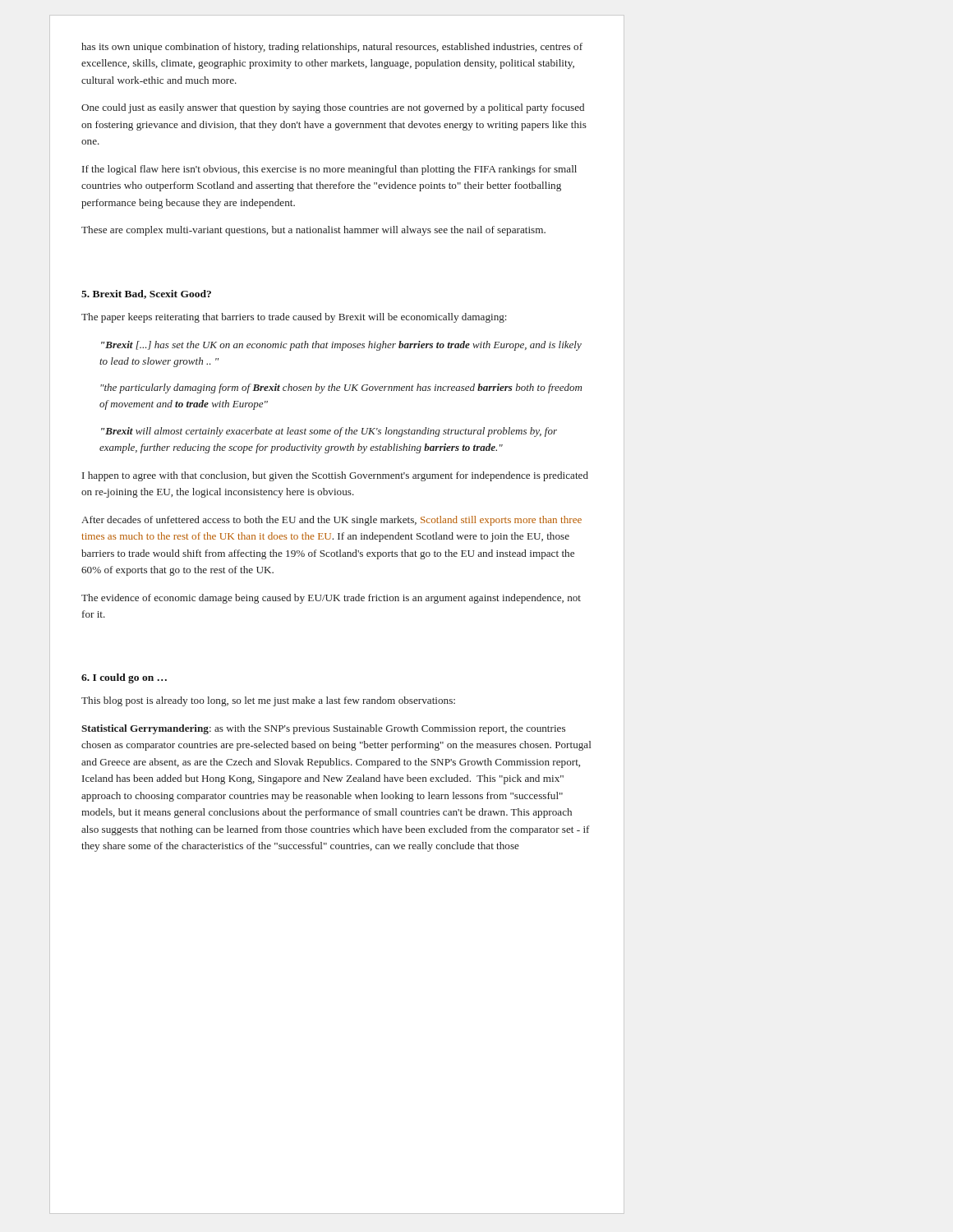Point to the element starting "5. Brexit Bad, Scexit"
Viewport: 953px width, 1232px height.
pyautogui.click(x=147, y=293)
